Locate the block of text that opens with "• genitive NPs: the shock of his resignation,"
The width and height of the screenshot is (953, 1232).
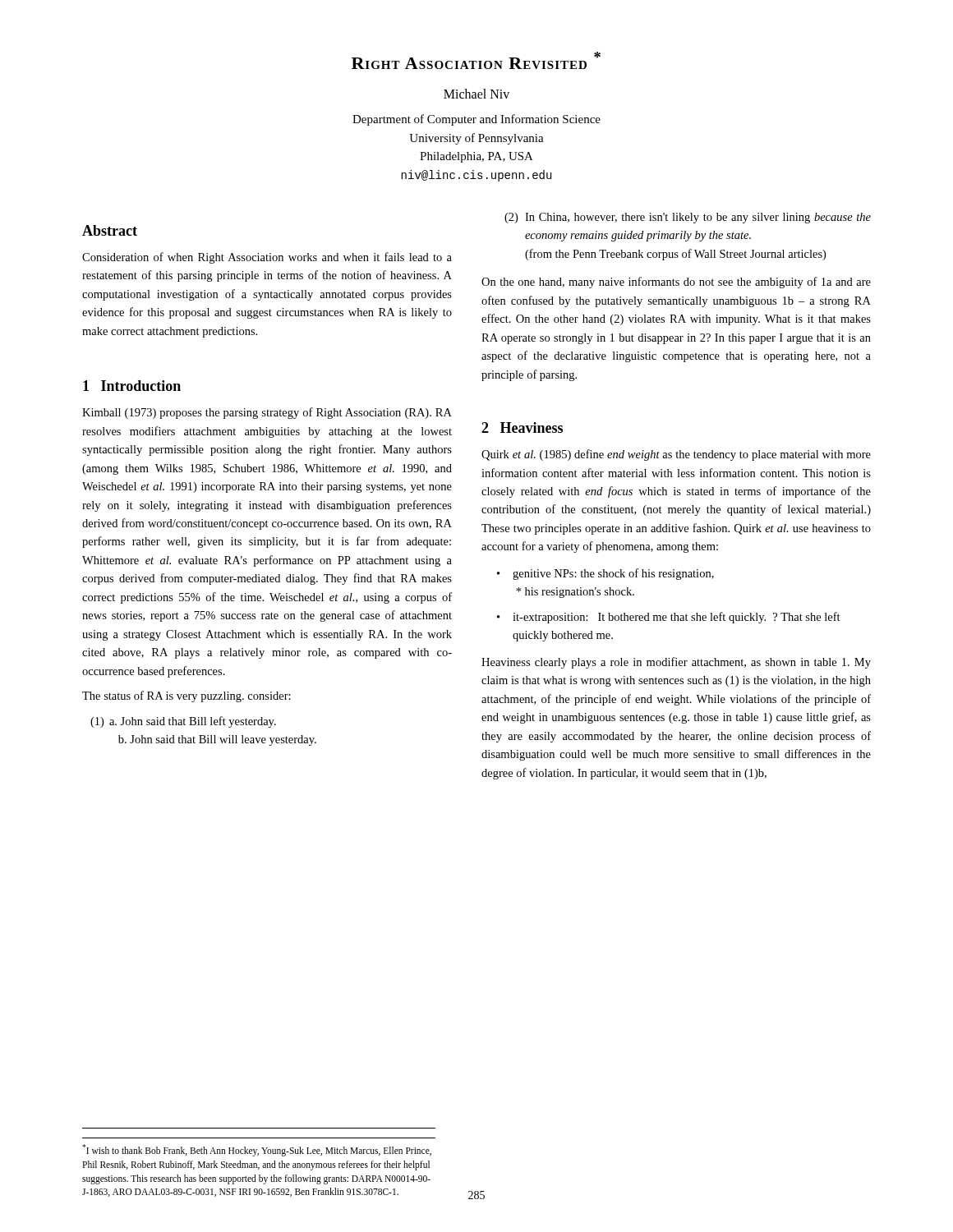(605, 583)
